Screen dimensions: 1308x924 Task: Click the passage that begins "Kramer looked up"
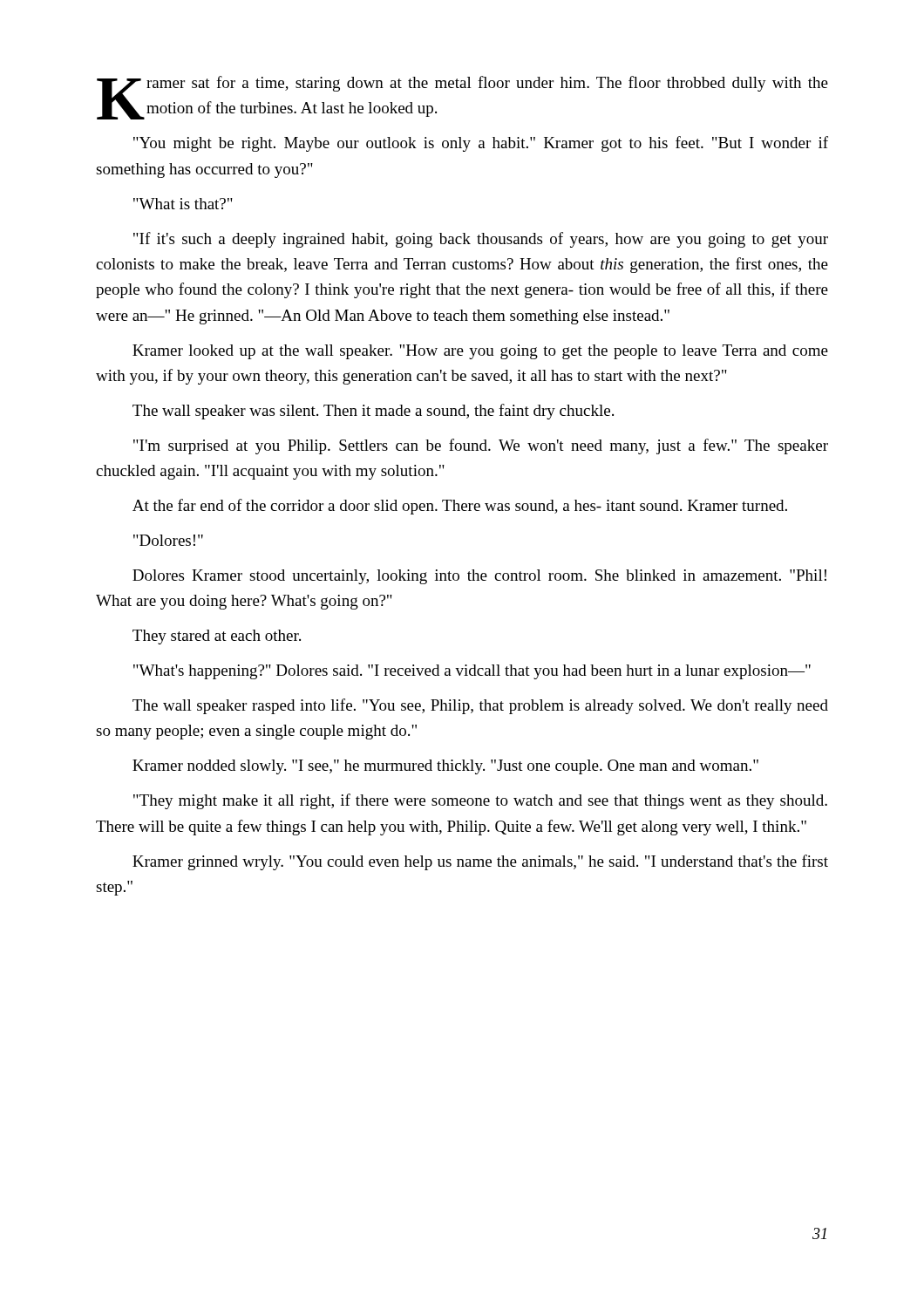462,363
